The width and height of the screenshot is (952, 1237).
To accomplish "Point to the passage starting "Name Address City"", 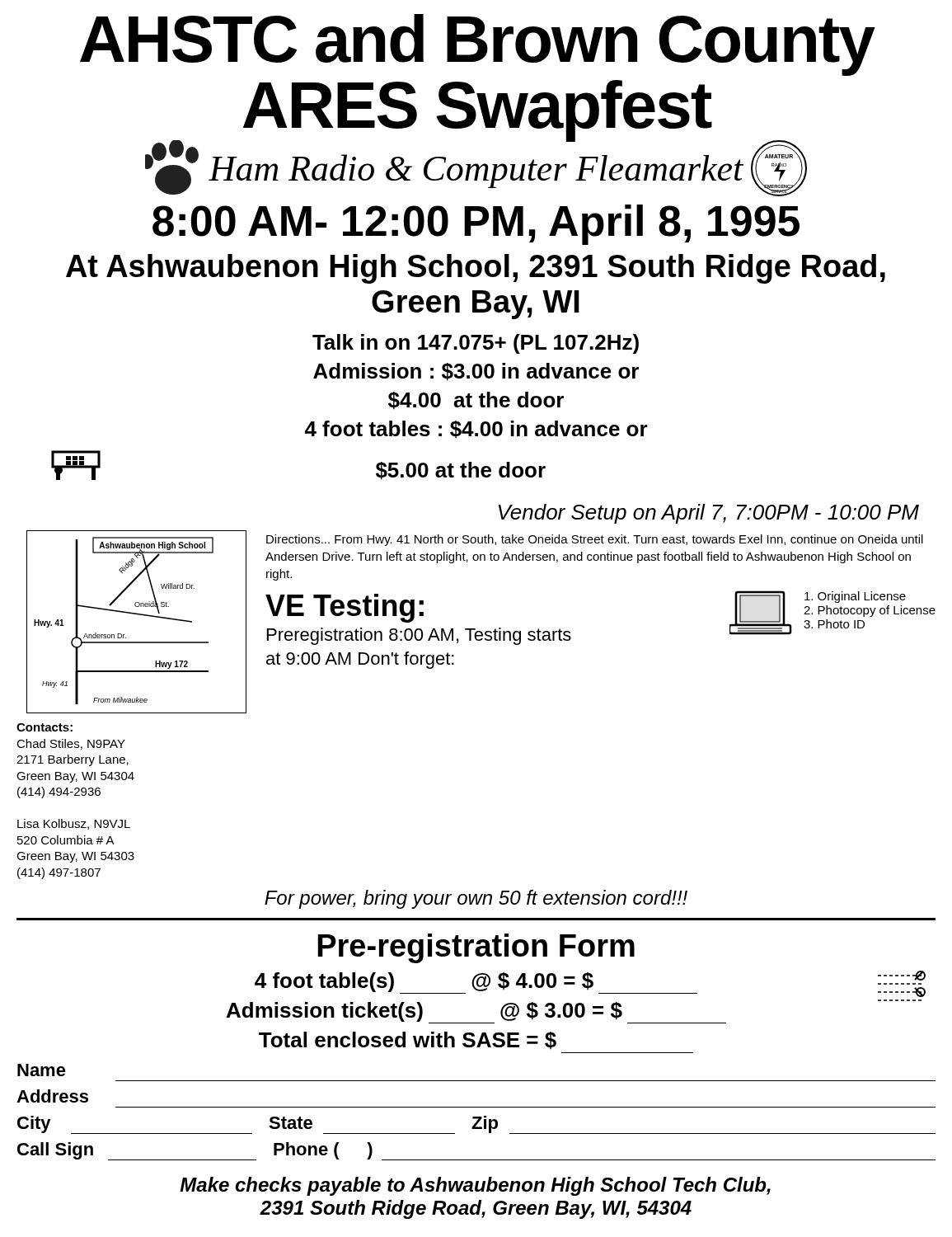I will [x=476, y=1110].
